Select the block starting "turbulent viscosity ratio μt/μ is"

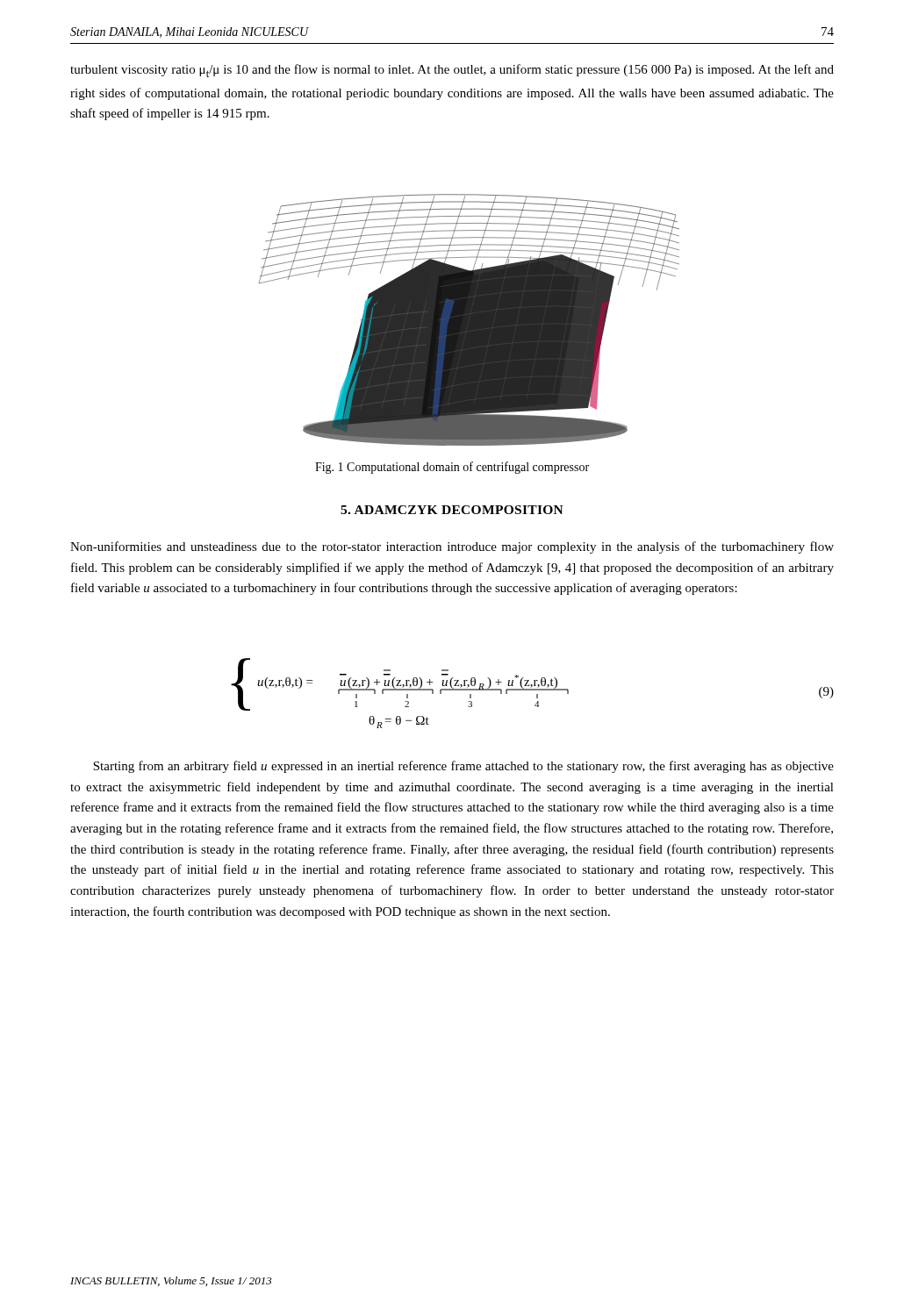point(452,91)
